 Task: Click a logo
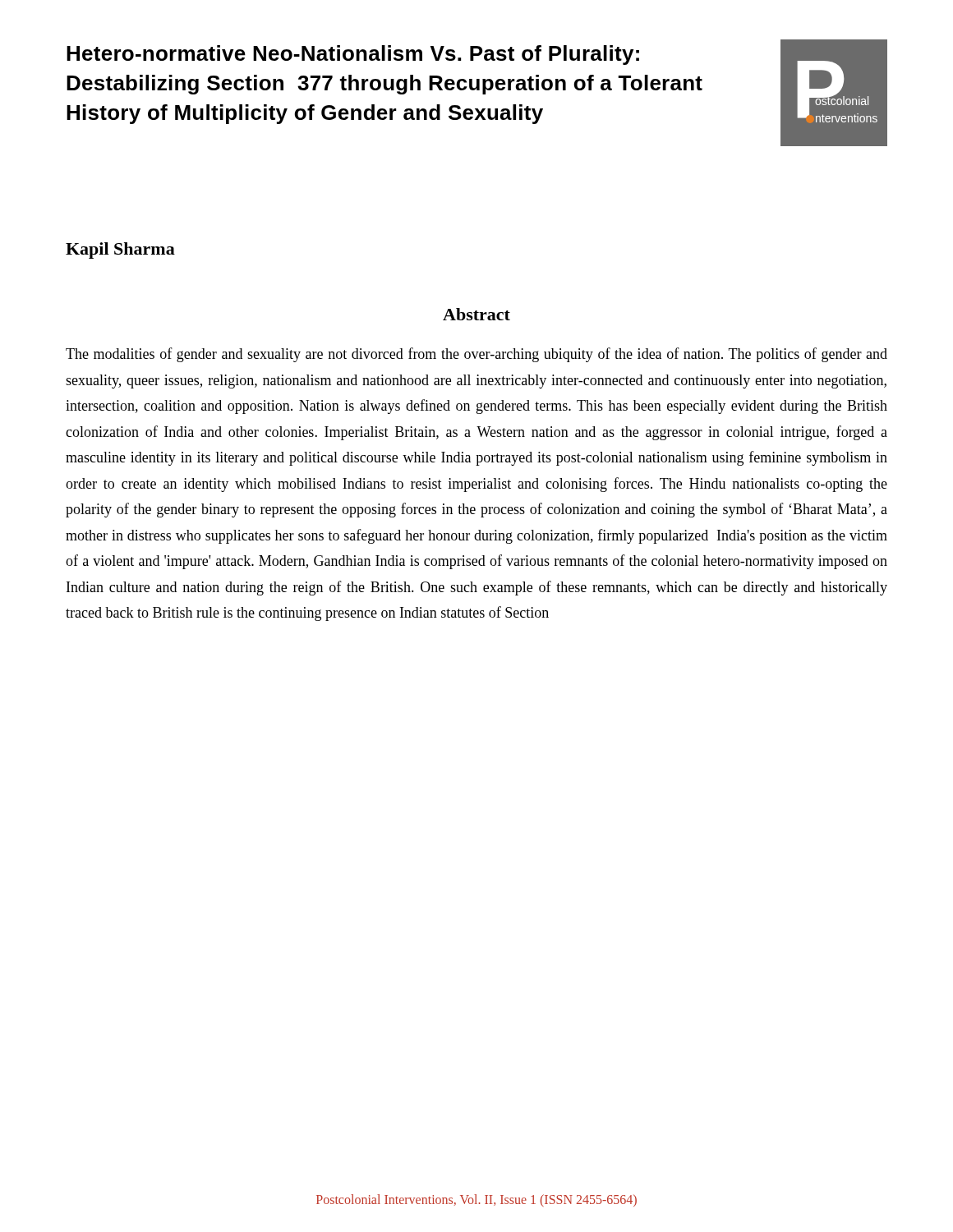(834, 94)
